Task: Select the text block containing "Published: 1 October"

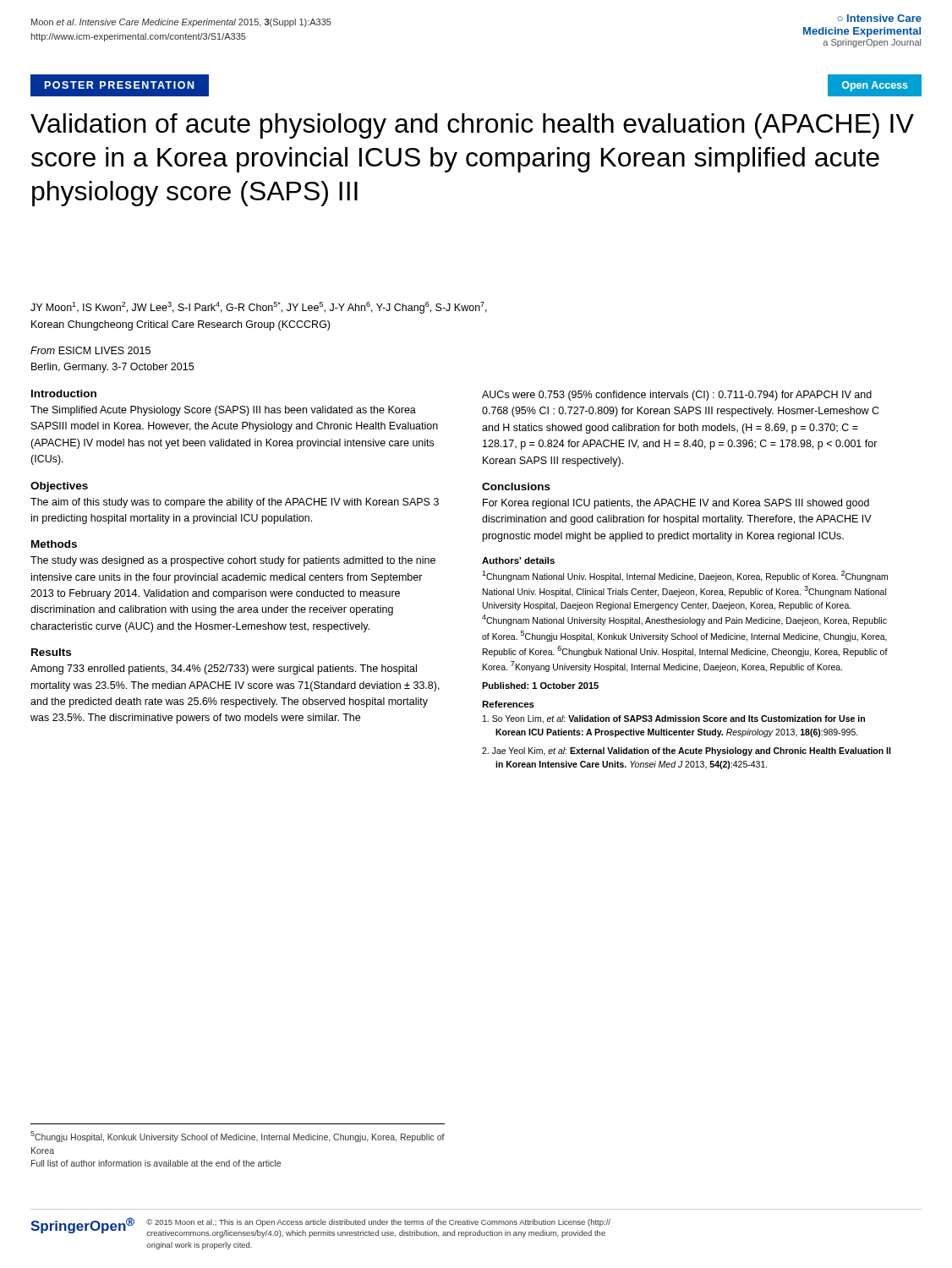Action: (x=540, y=686)
